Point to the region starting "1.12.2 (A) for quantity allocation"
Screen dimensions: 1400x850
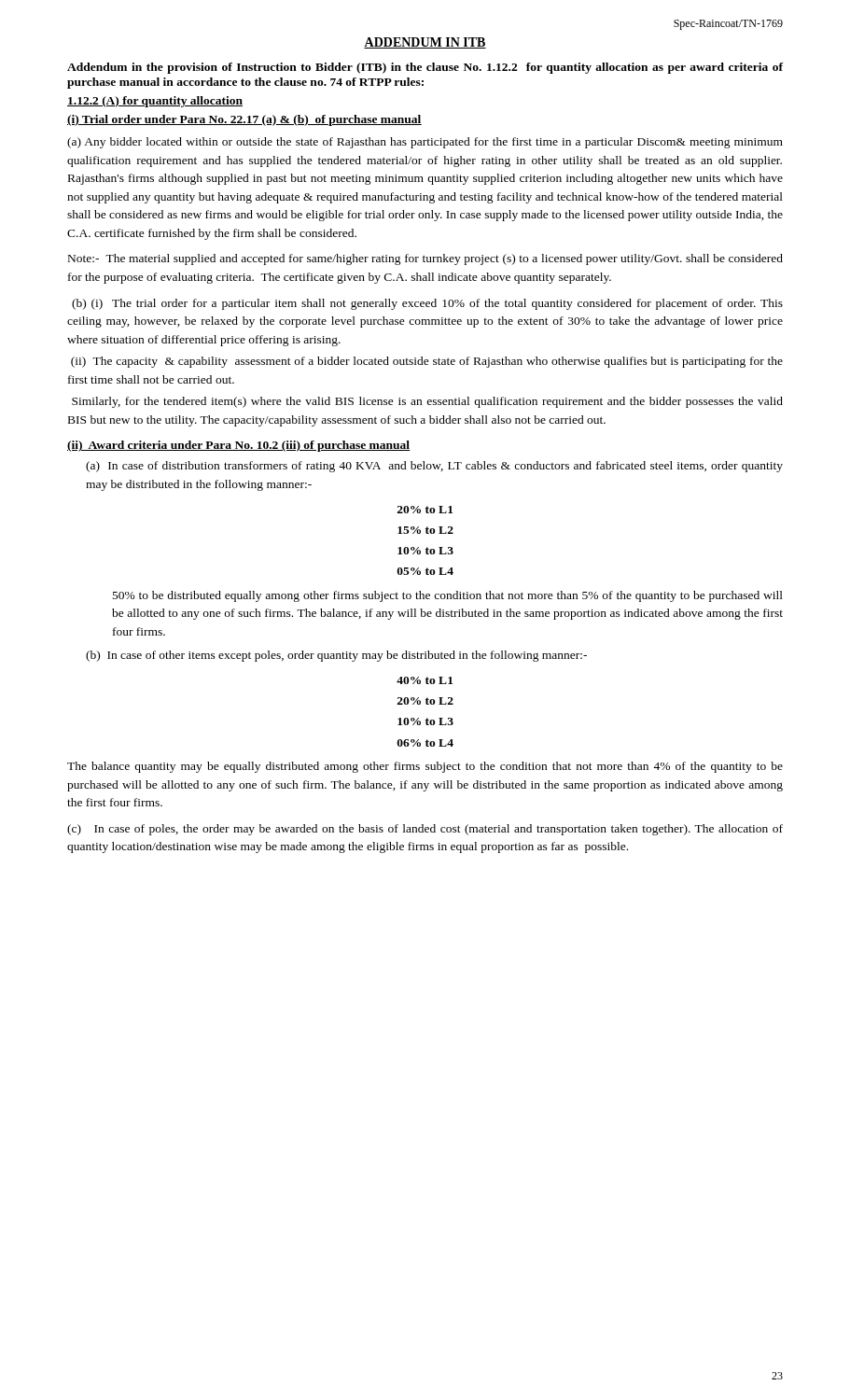pyautogui.click(x=155, y=100)
